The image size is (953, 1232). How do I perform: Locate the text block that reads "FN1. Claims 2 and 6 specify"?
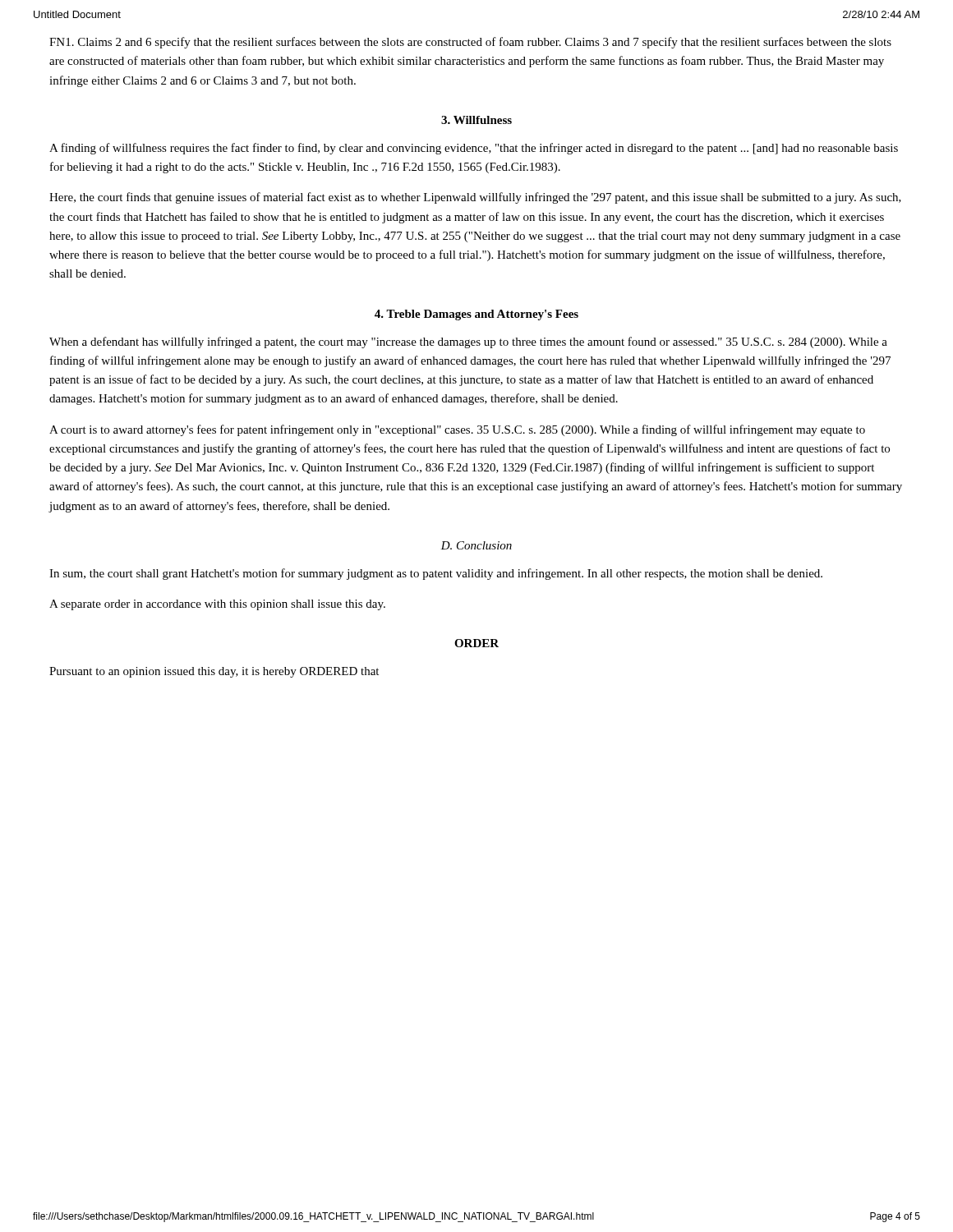pos(470,61)
